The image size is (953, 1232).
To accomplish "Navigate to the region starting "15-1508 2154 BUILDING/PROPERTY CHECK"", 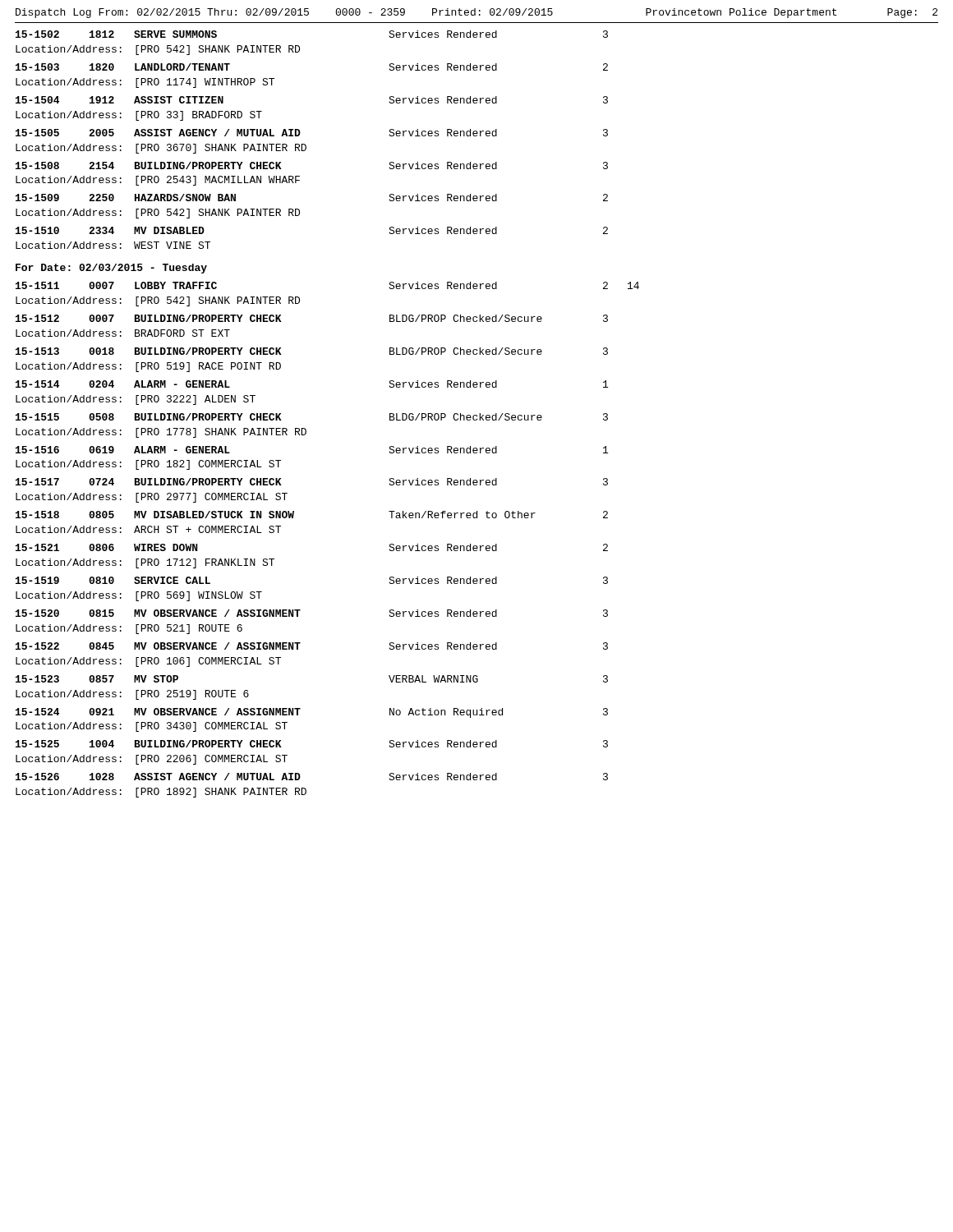I will coord(476,174).
